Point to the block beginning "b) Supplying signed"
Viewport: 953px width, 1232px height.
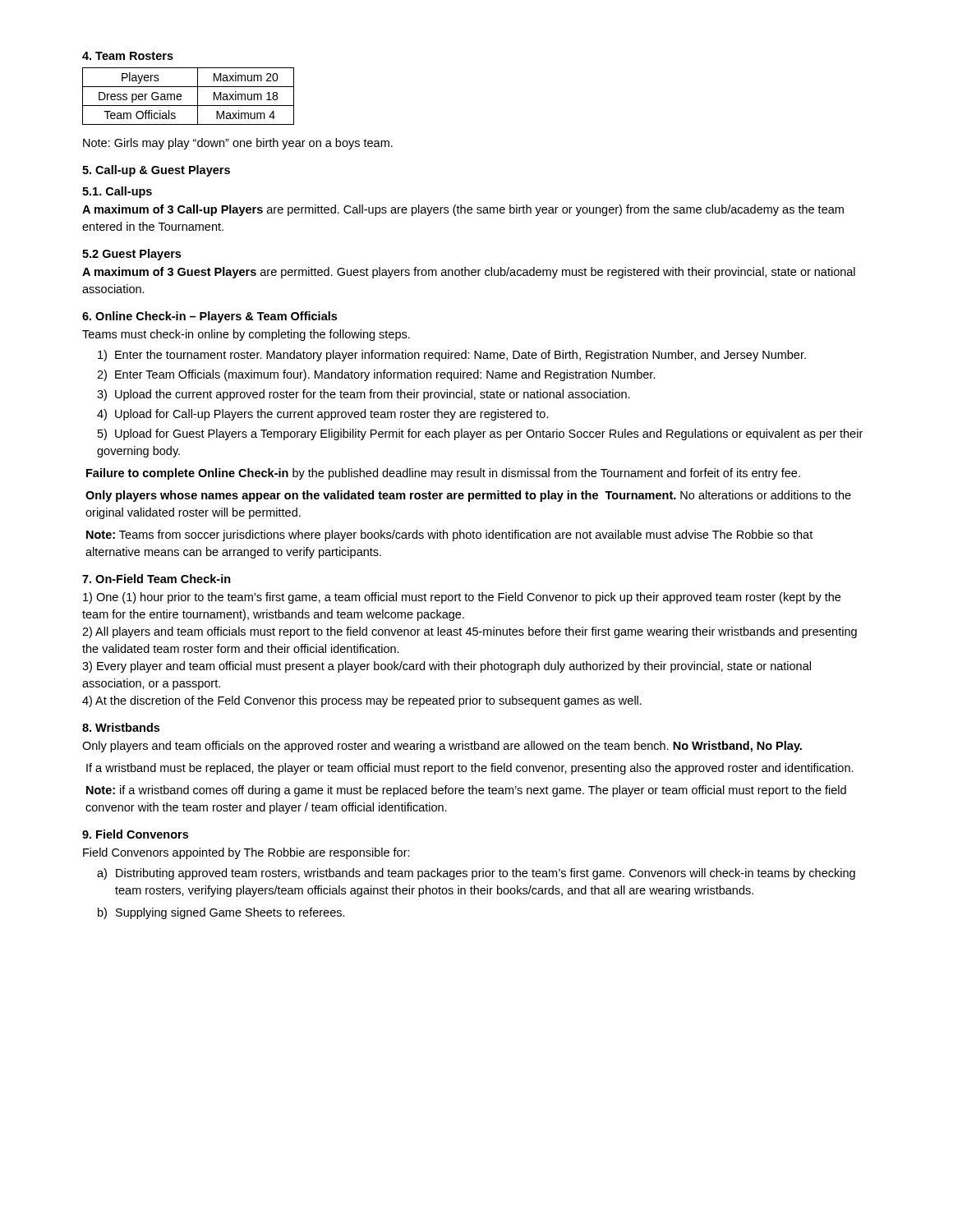pyautogui.click(x=221, y=913)
